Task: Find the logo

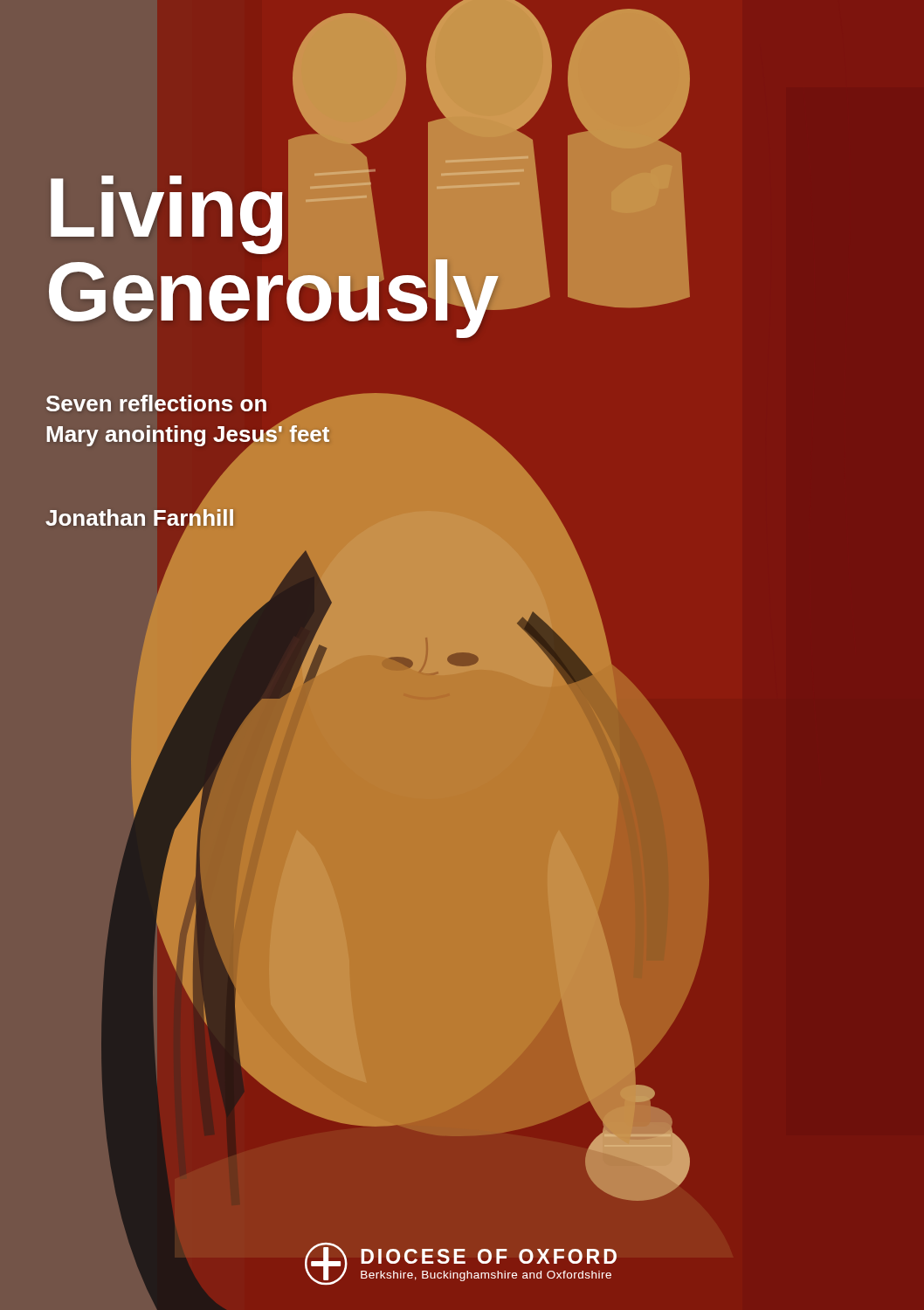Action: 462,1264
